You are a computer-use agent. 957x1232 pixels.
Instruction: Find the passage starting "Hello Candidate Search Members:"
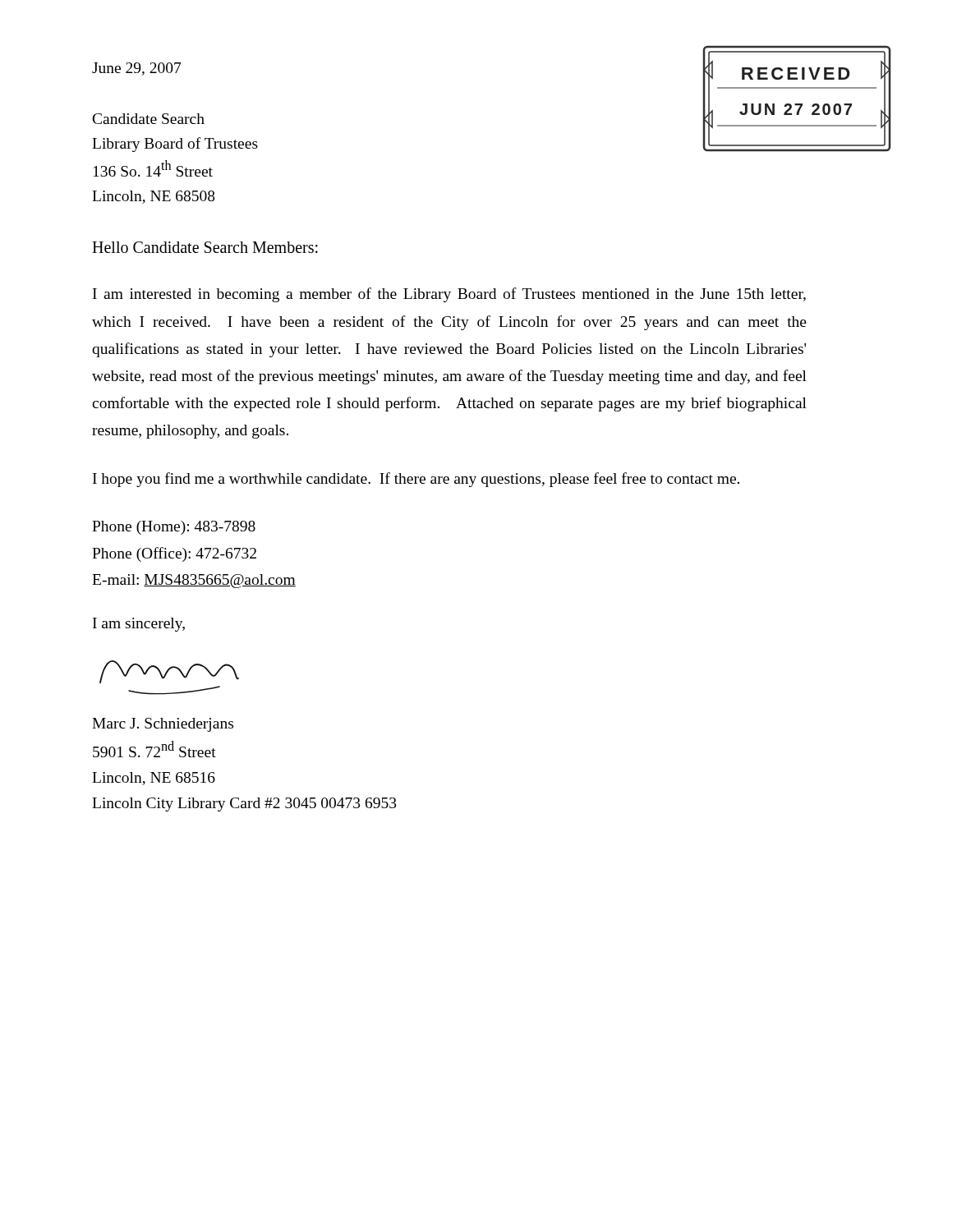pos(205,248)
